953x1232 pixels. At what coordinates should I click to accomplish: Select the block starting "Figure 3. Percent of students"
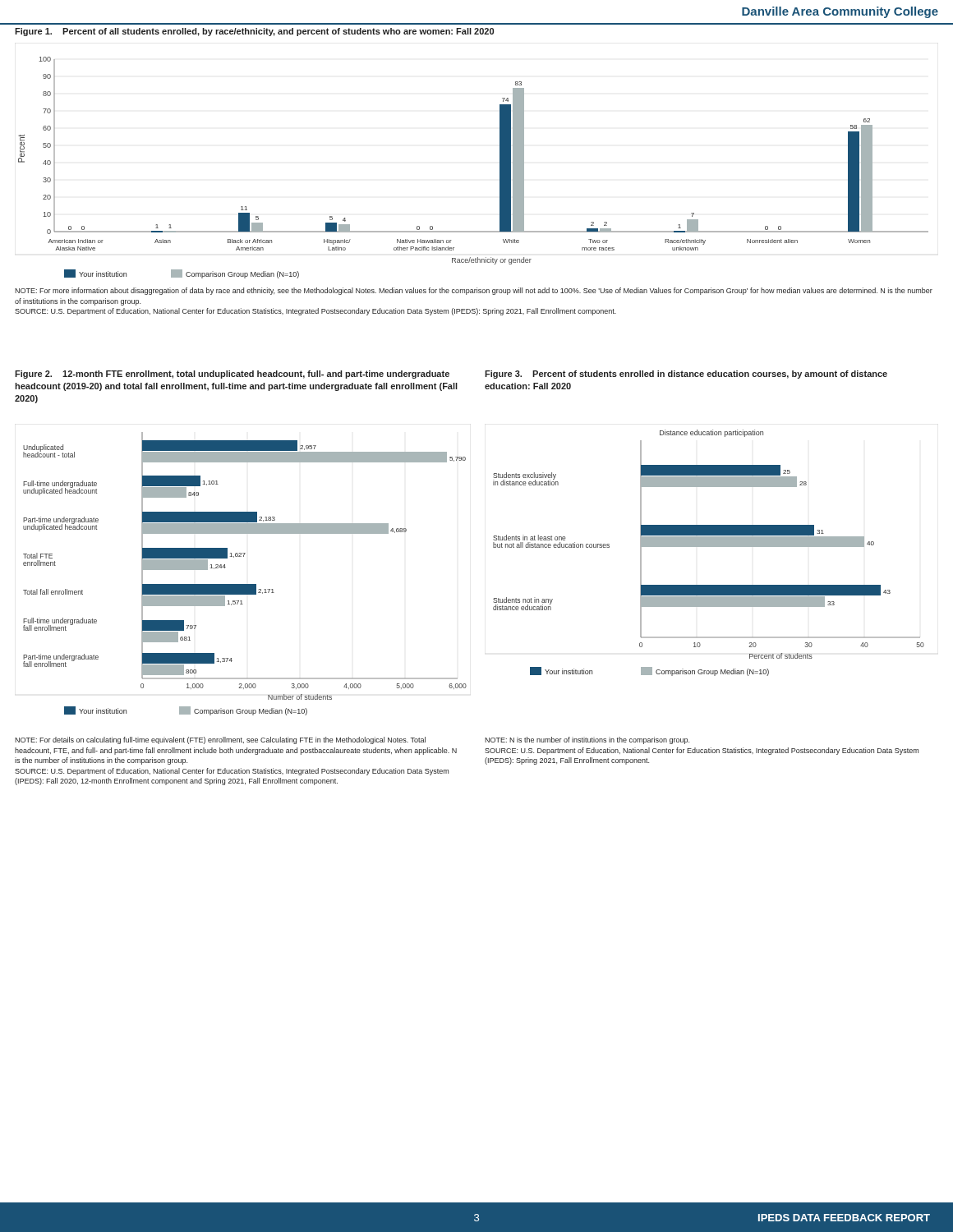686,380
